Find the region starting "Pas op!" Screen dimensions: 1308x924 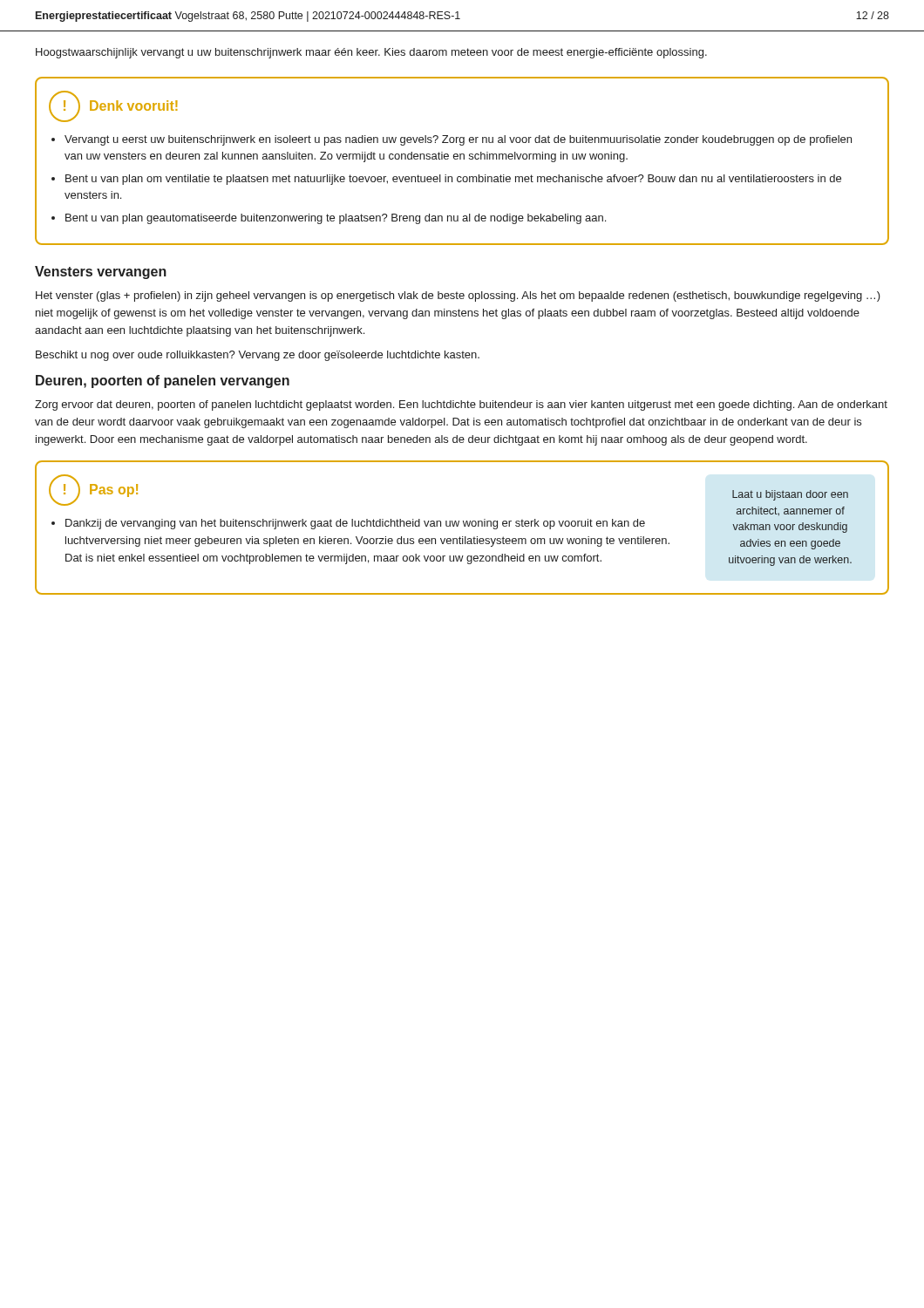pyautogui.click(x=114, y=490)
